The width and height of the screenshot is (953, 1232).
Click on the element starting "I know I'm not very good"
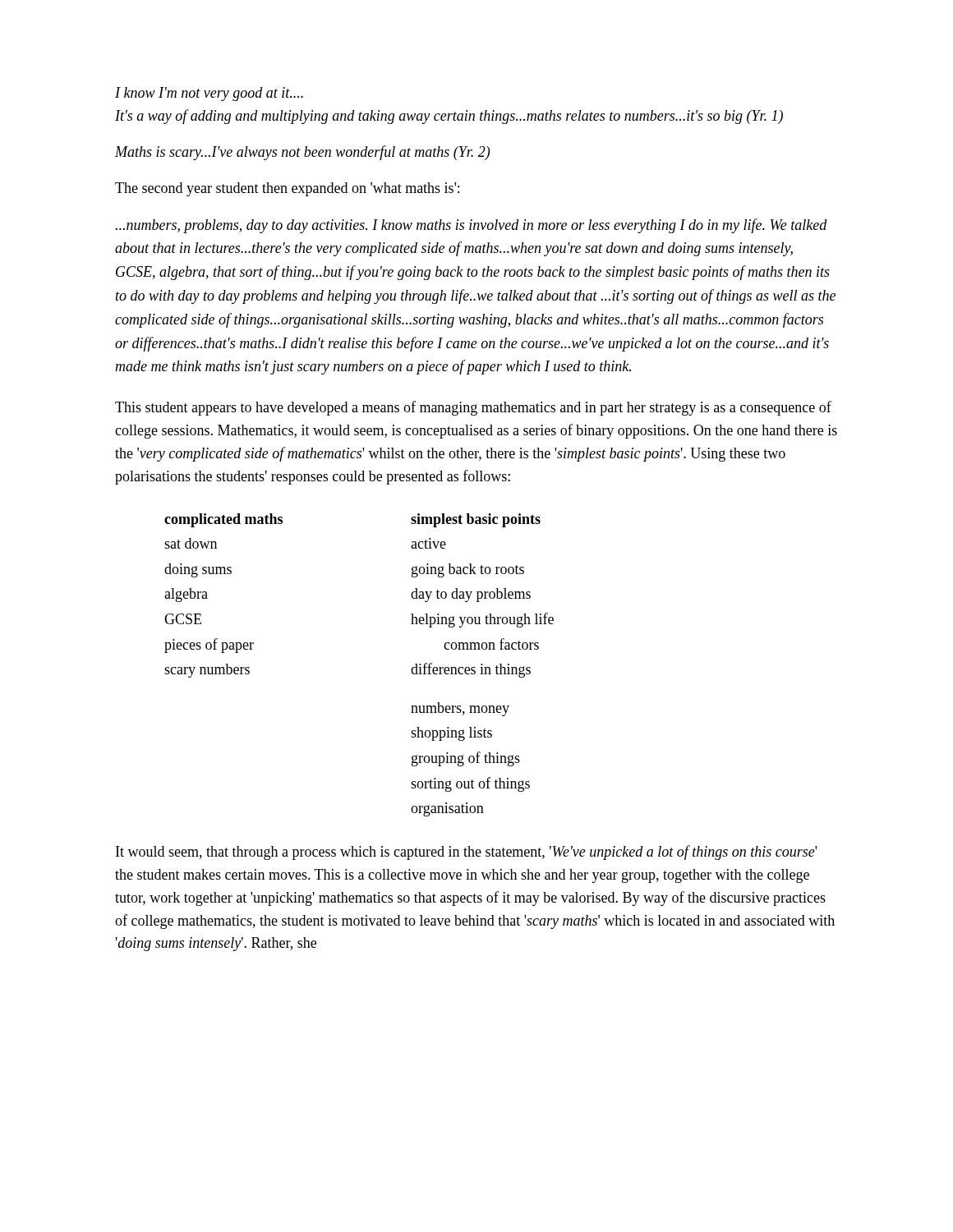(x=476, y=105)
